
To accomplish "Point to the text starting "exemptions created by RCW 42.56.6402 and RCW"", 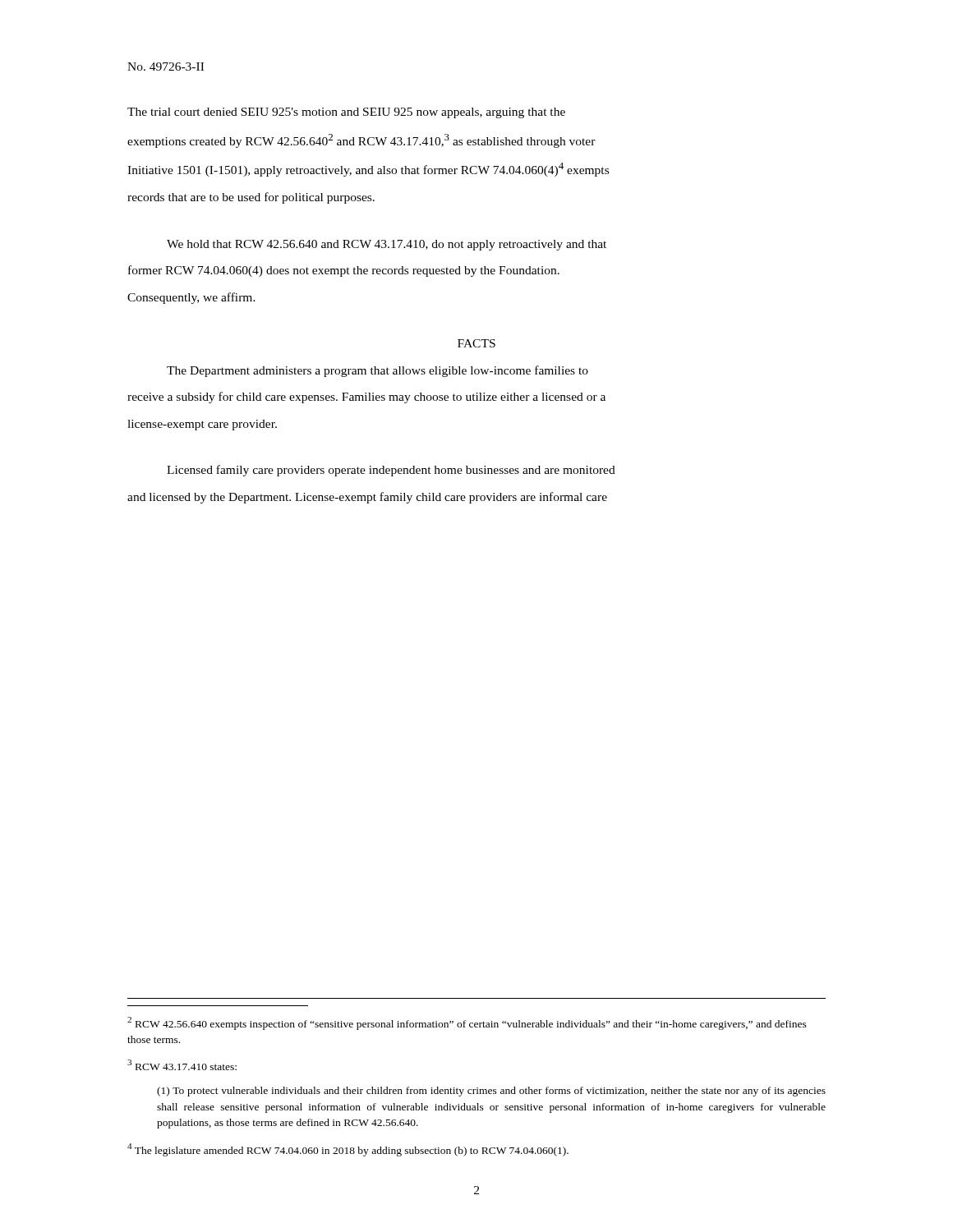I will click(x=361, y=139).
